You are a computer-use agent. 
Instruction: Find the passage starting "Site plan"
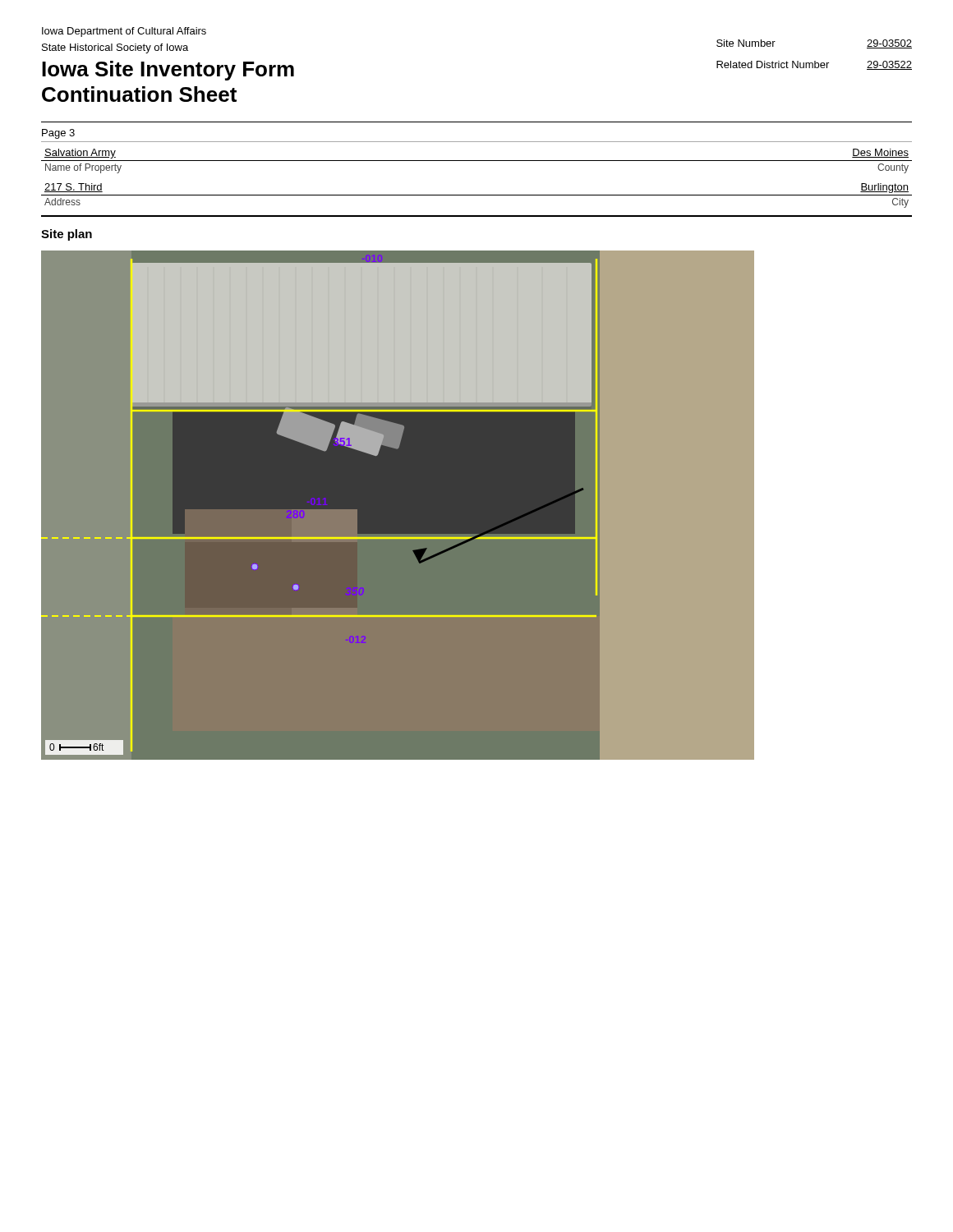[67, 234]
